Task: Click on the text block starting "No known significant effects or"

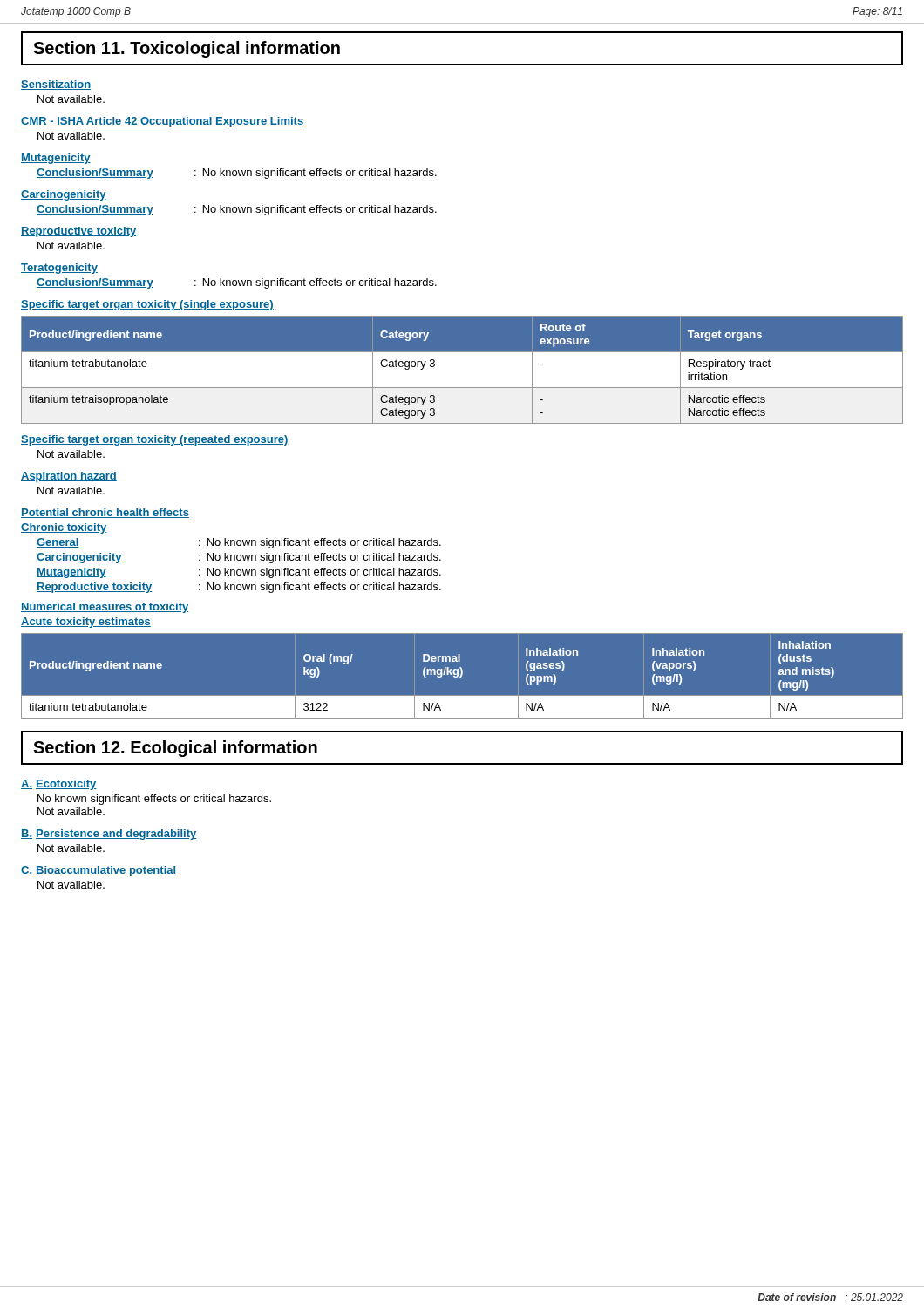Action: [154, 798]
